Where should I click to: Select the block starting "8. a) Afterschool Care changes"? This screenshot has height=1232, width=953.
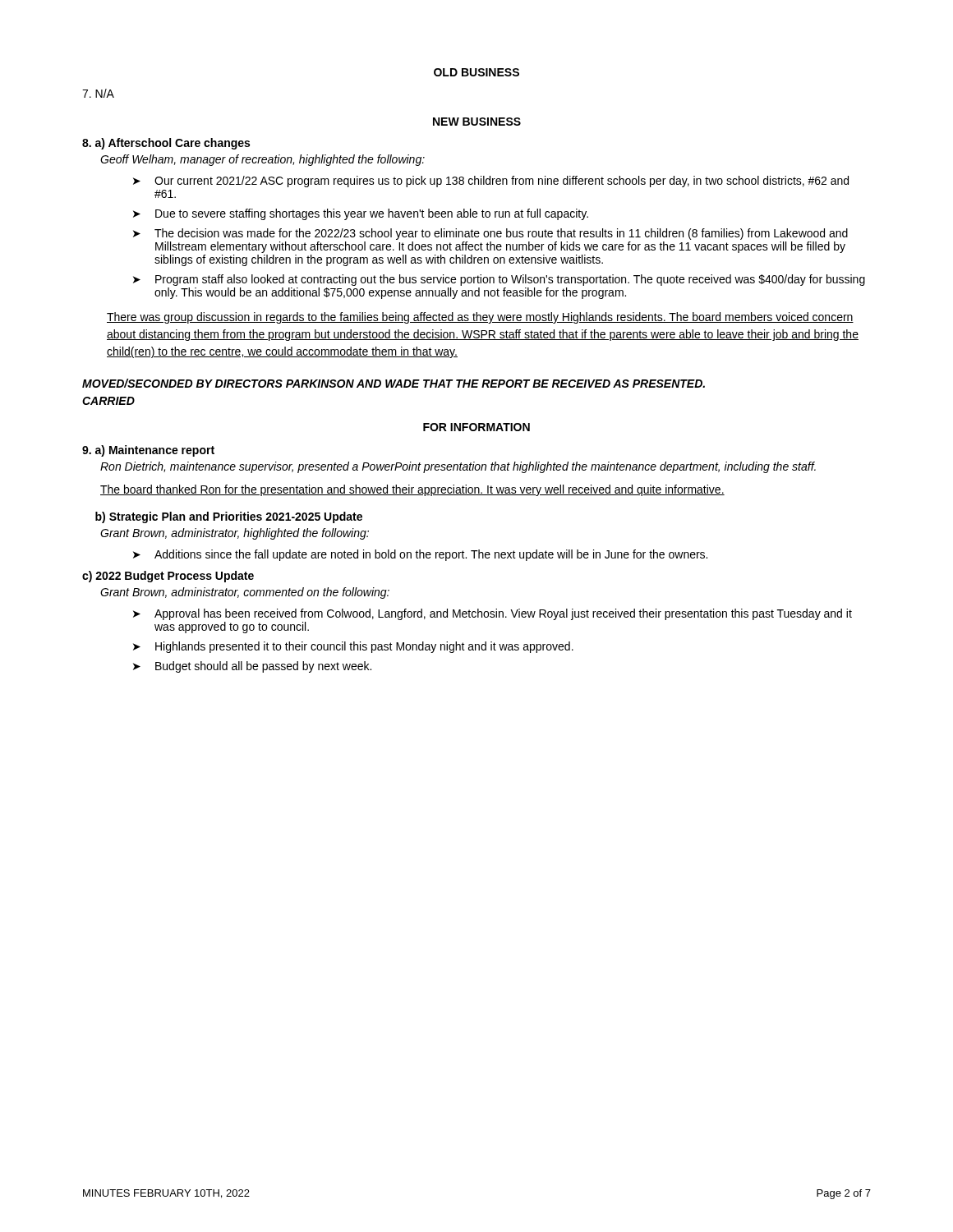pyautogui.click(x=166, y=143)
